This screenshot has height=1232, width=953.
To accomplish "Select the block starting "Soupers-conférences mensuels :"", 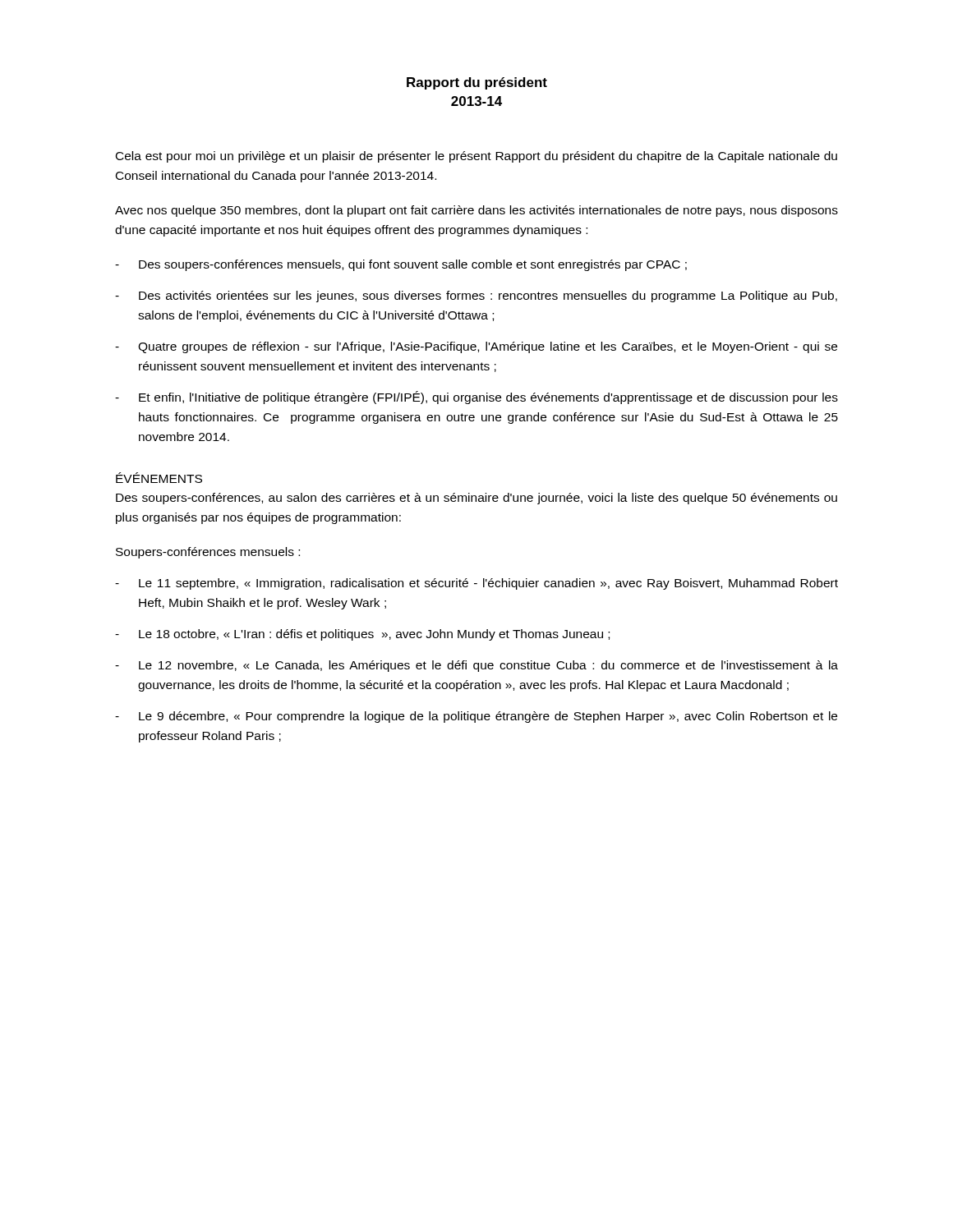I will point(208,552).
